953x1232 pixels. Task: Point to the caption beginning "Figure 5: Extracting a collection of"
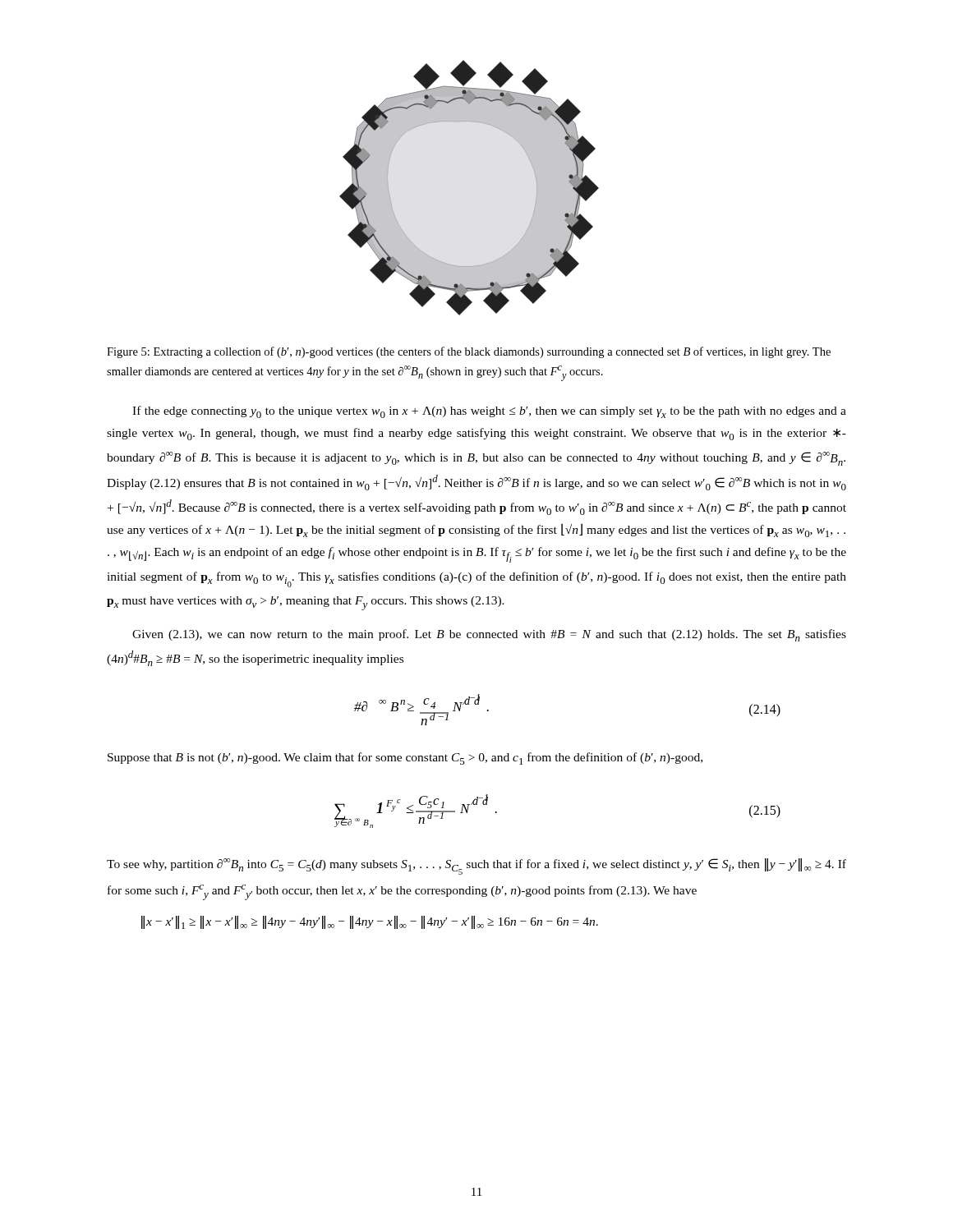(469, 363)
